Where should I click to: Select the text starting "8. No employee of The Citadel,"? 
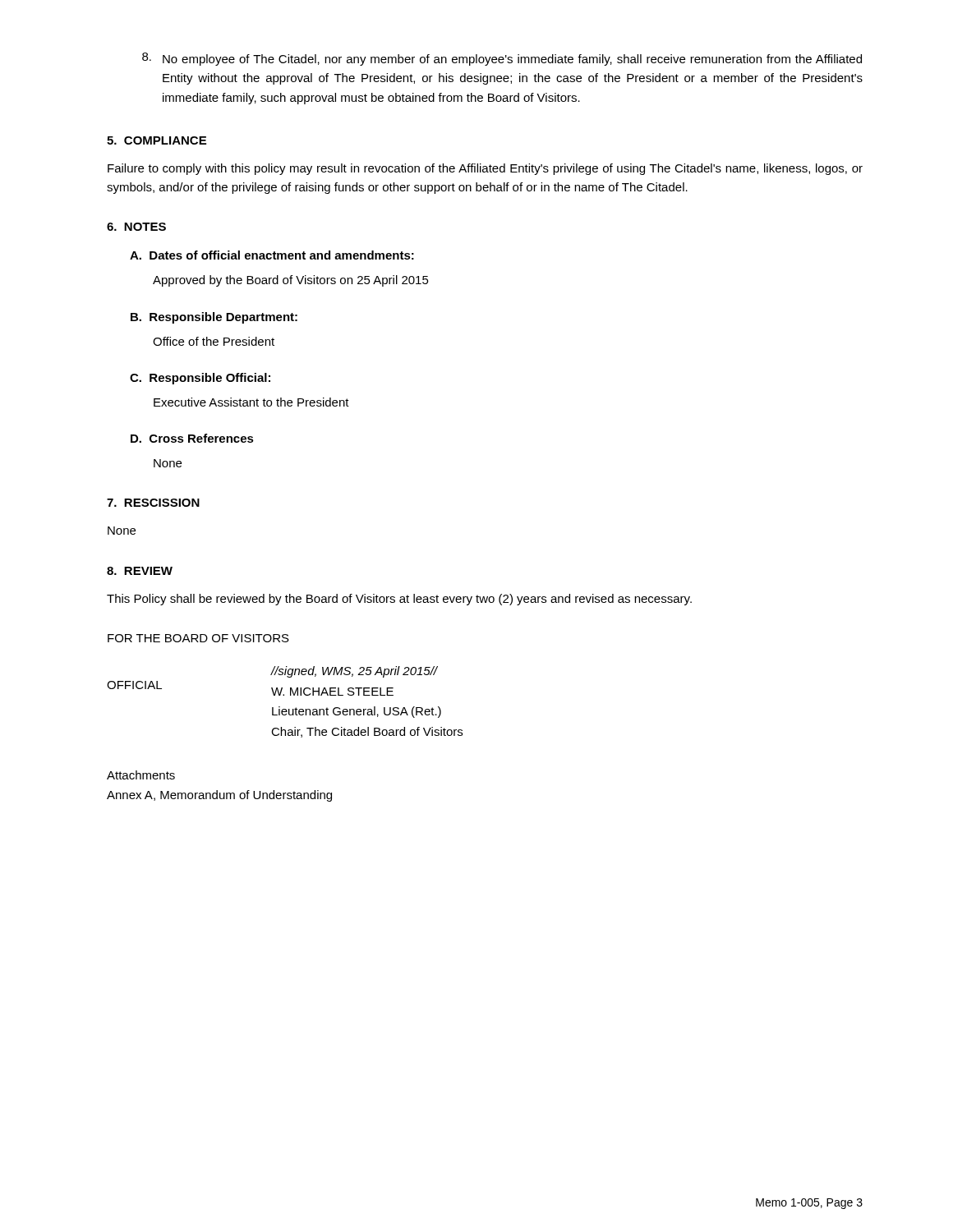[x=485, y=78]
